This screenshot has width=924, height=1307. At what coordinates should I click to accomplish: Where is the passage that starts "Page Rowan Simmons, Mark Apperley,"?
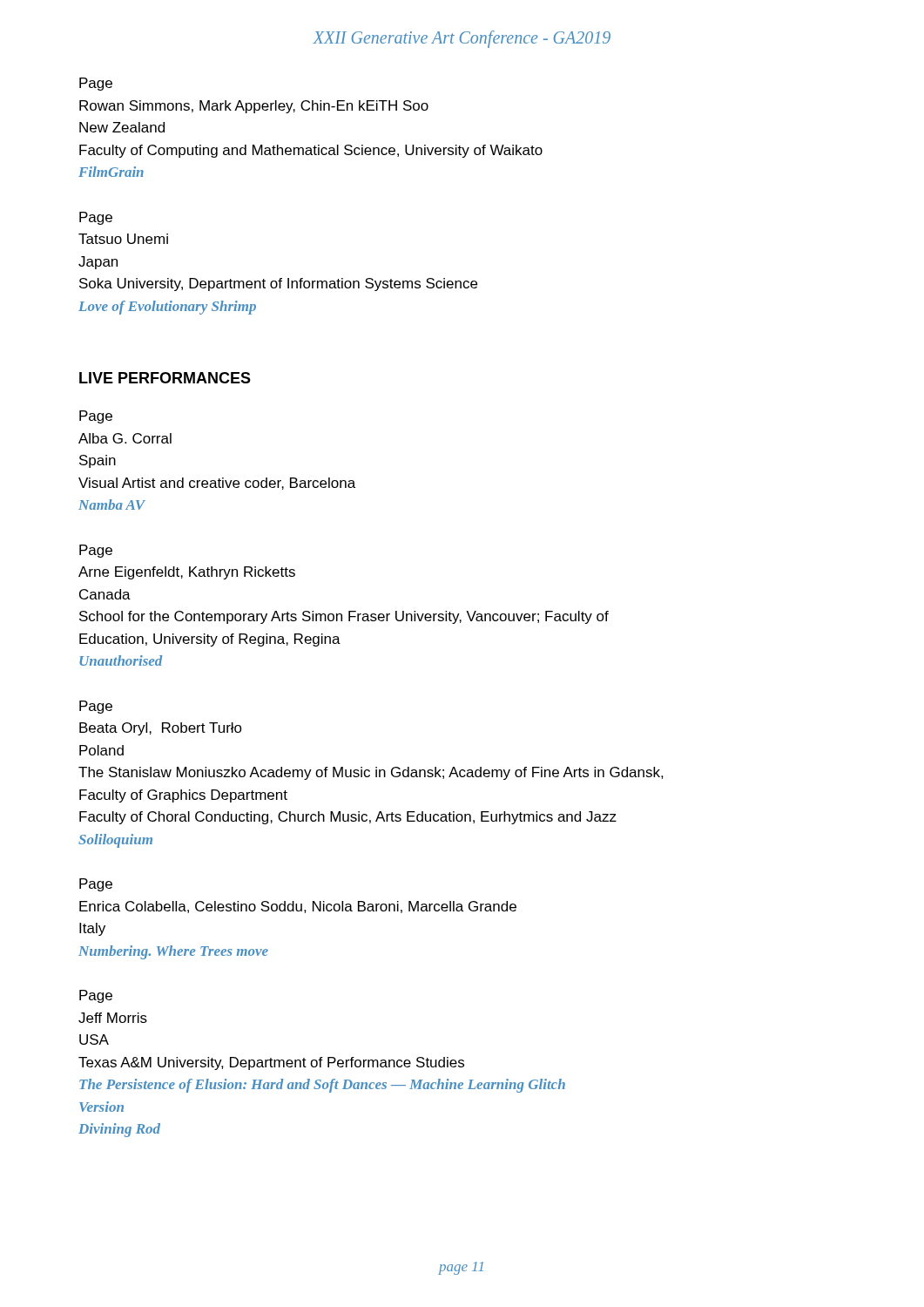(x=96, y=84)
